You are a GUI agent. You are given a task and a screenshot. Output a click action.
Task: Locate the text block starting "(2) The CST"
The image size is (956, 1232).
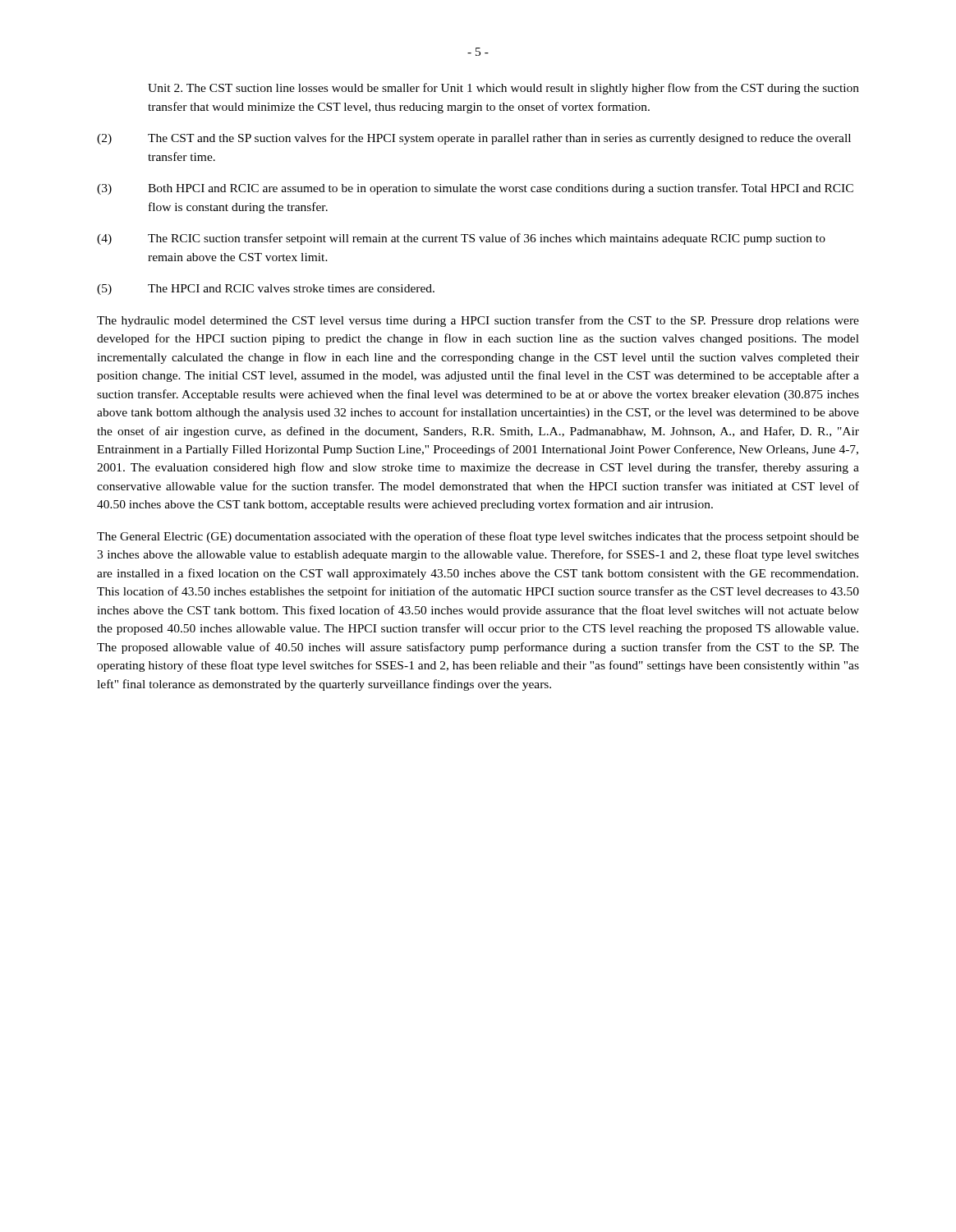point(478,148)
